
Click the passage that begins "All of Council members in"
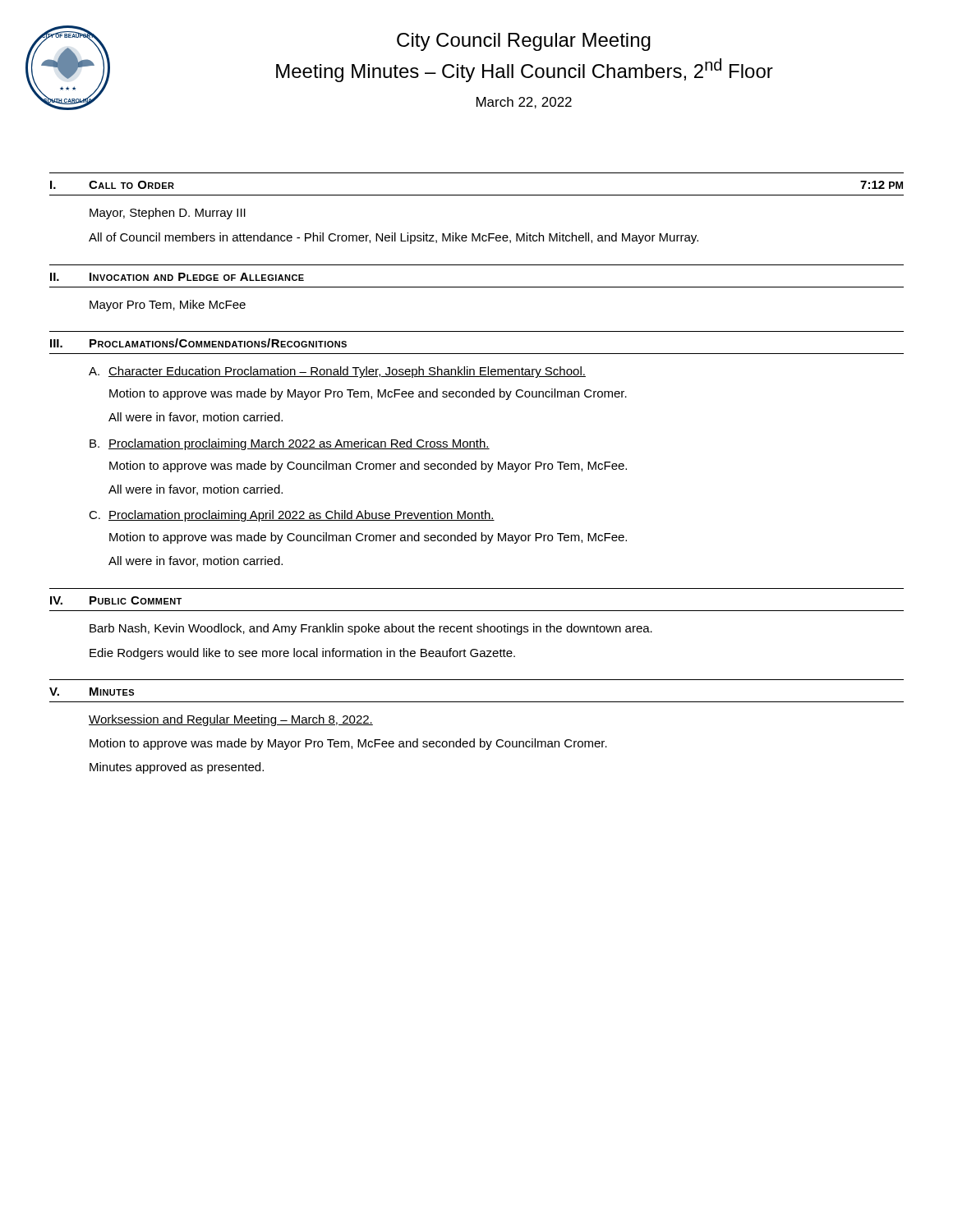(496, 237)
